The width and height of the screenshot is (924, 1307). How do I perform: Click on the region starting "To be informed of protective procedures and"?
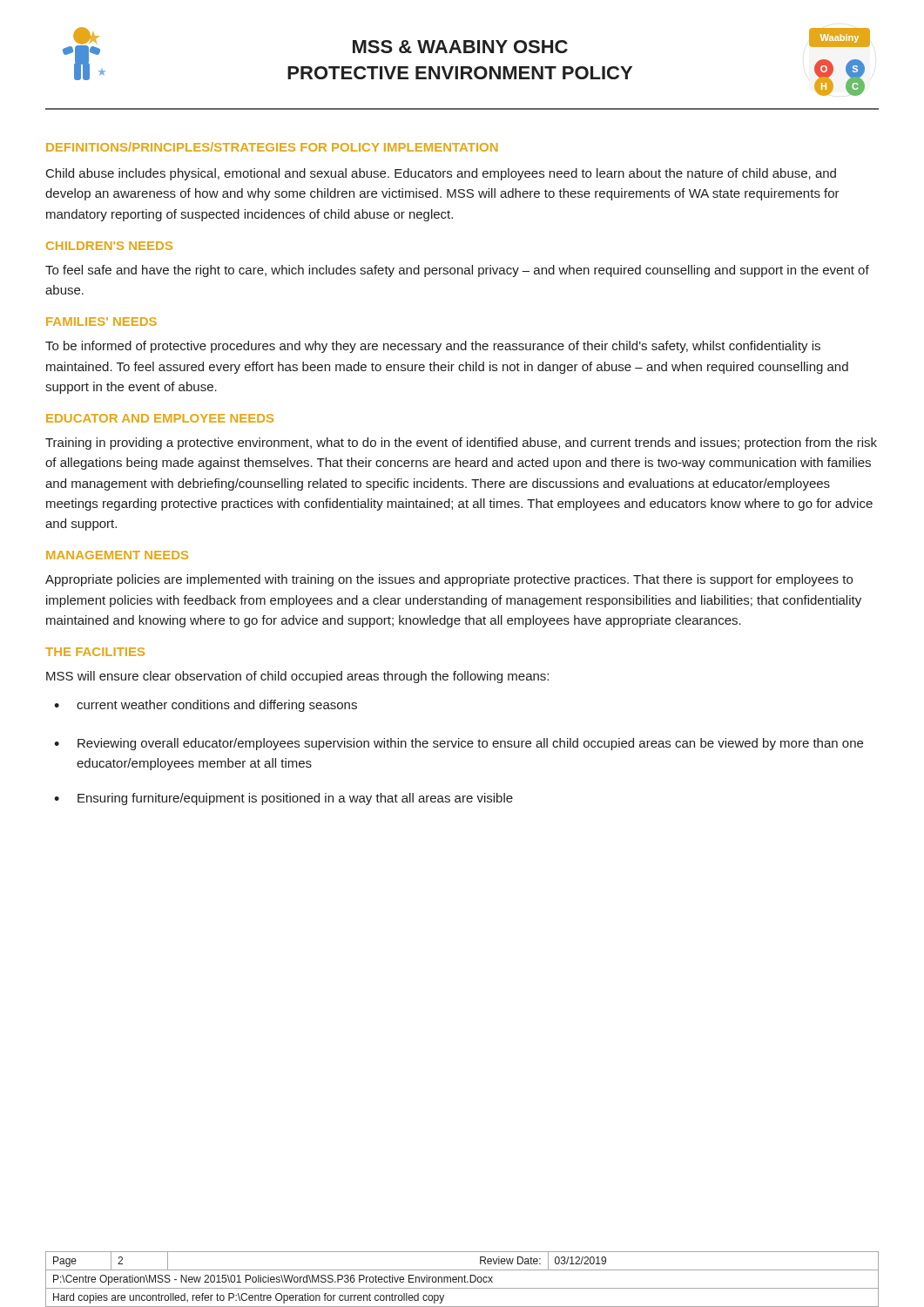coord(447,366)
